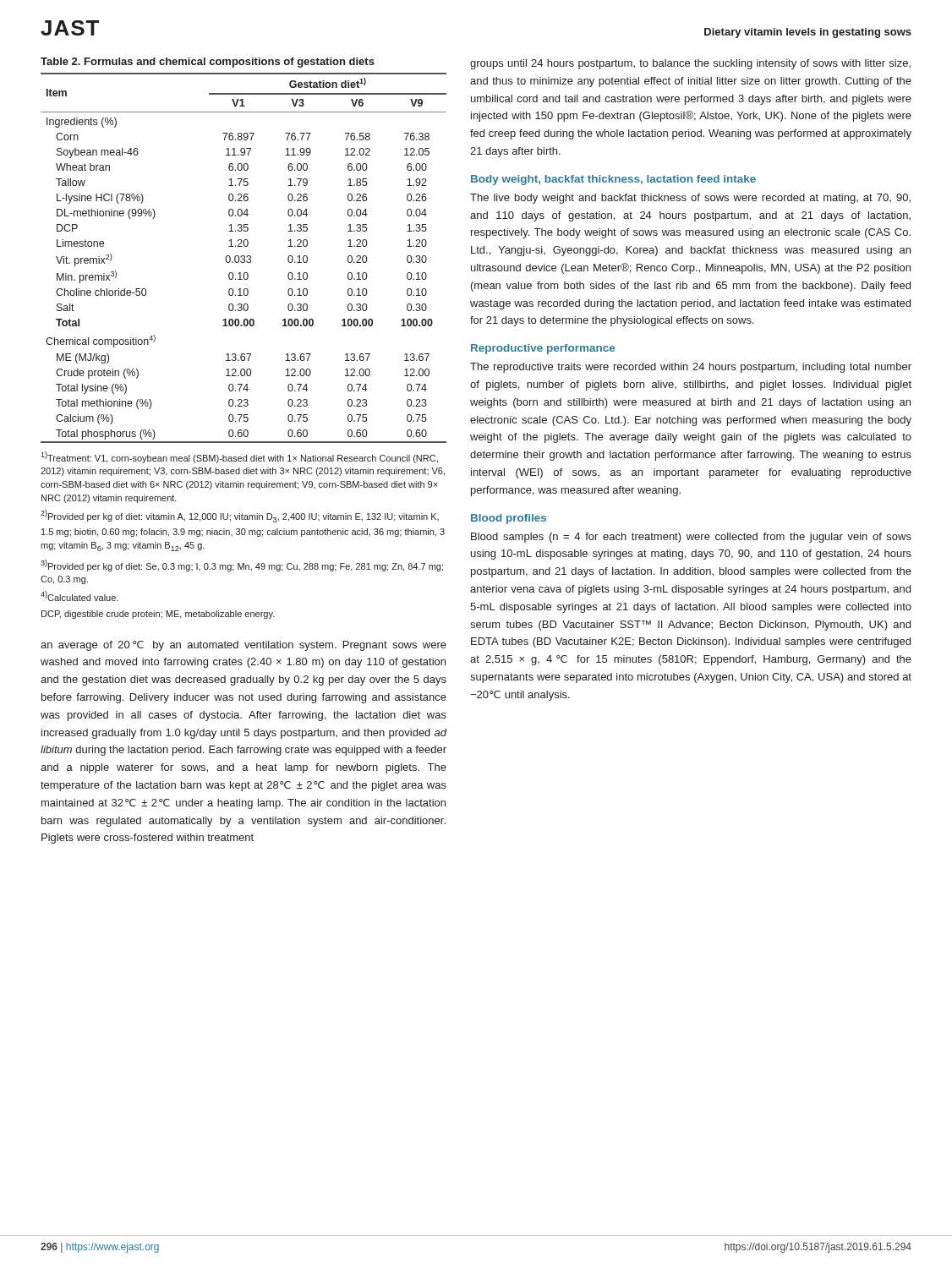Find the footnote with the text "3)Provided per kg of"
The height and width of the screenshot is (1268, 952).
click(242, 571)
